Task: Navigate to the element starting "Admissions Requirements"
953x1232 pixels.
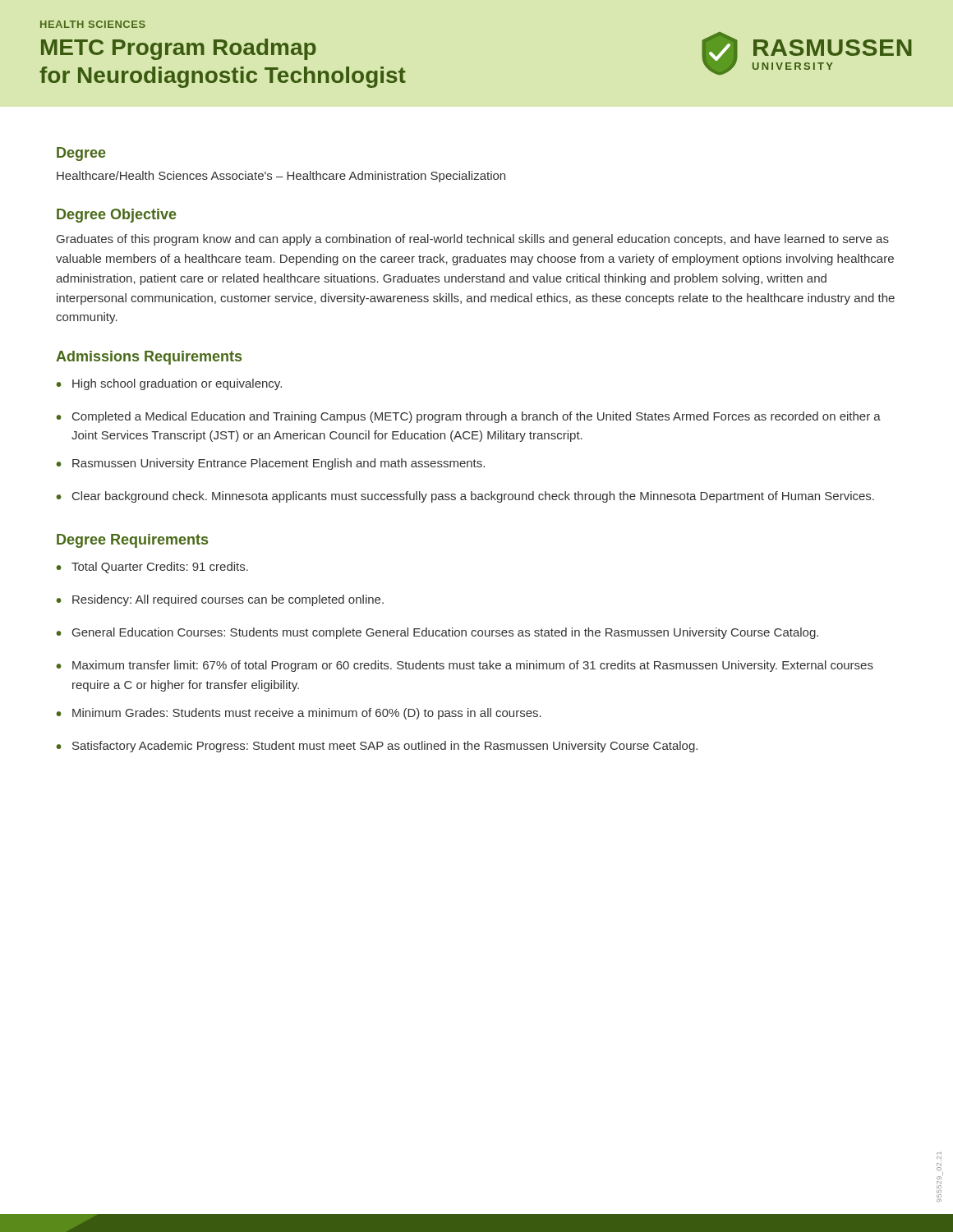Action: (x=149, y=356)
